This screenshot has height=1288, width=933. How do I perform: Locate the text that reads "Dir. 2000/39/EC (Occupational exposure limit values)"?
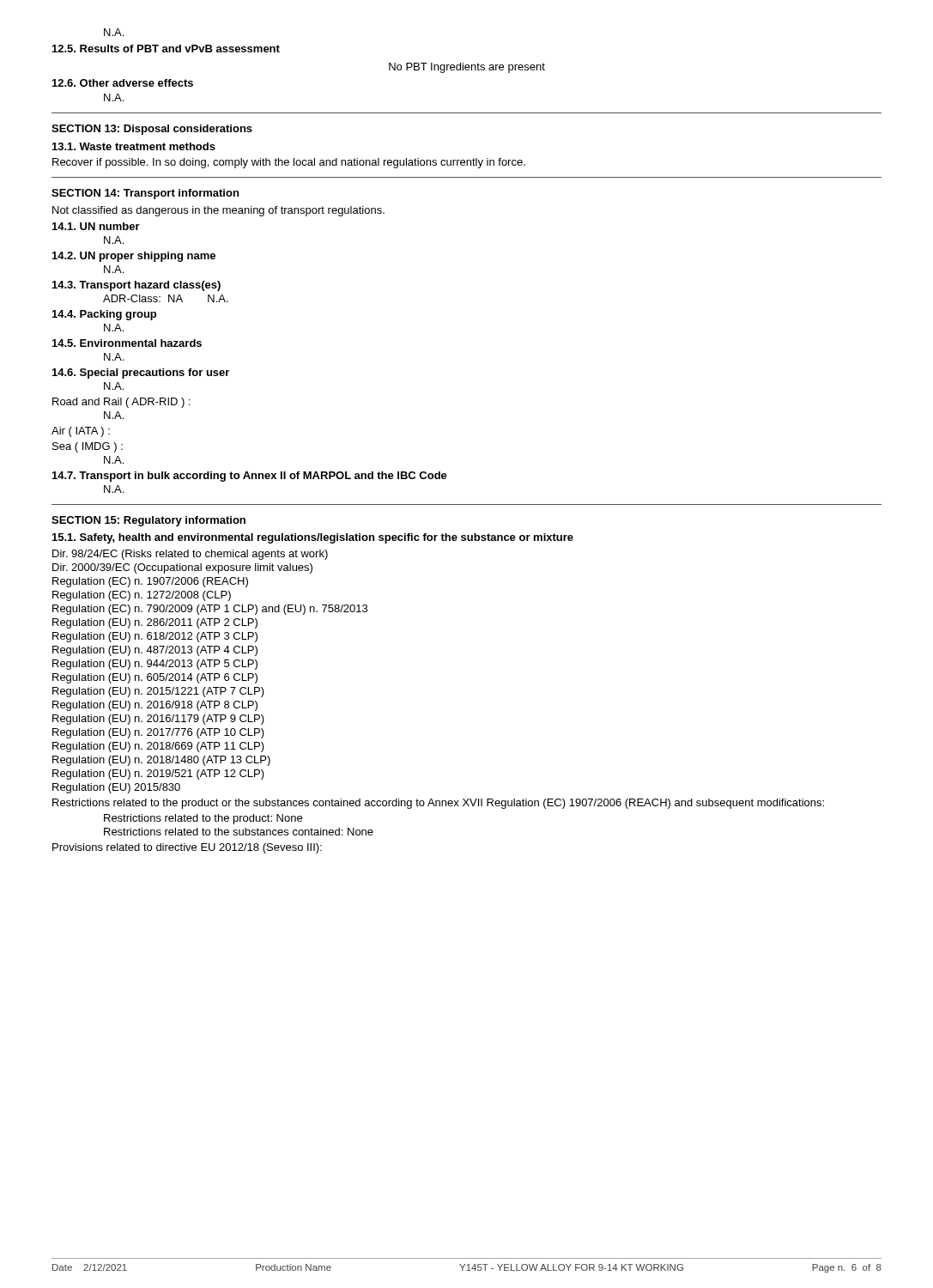click(x=182, y=567)
